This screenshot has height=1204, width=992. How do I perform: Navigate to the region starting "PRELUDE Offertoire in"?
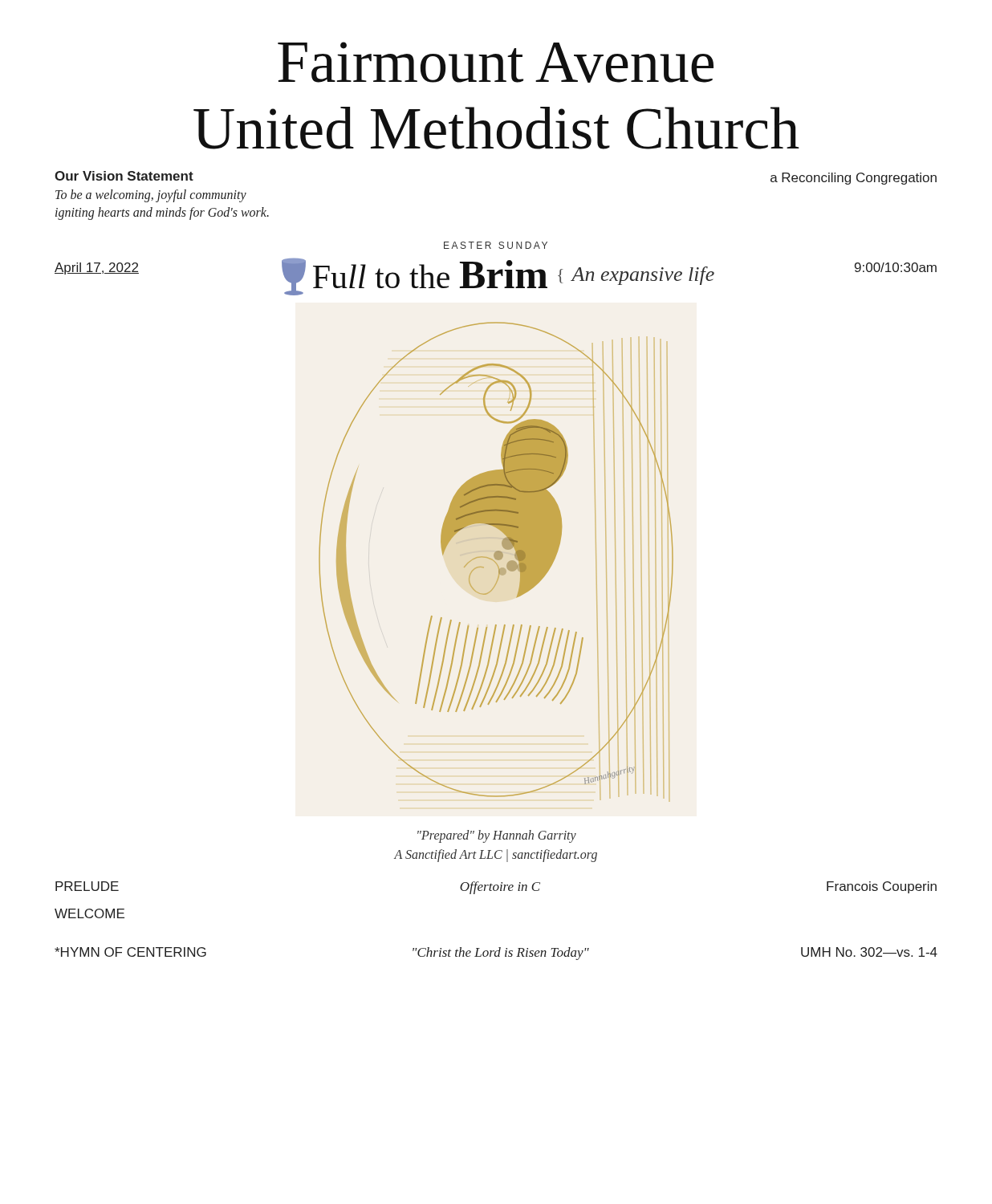point(496,887)
